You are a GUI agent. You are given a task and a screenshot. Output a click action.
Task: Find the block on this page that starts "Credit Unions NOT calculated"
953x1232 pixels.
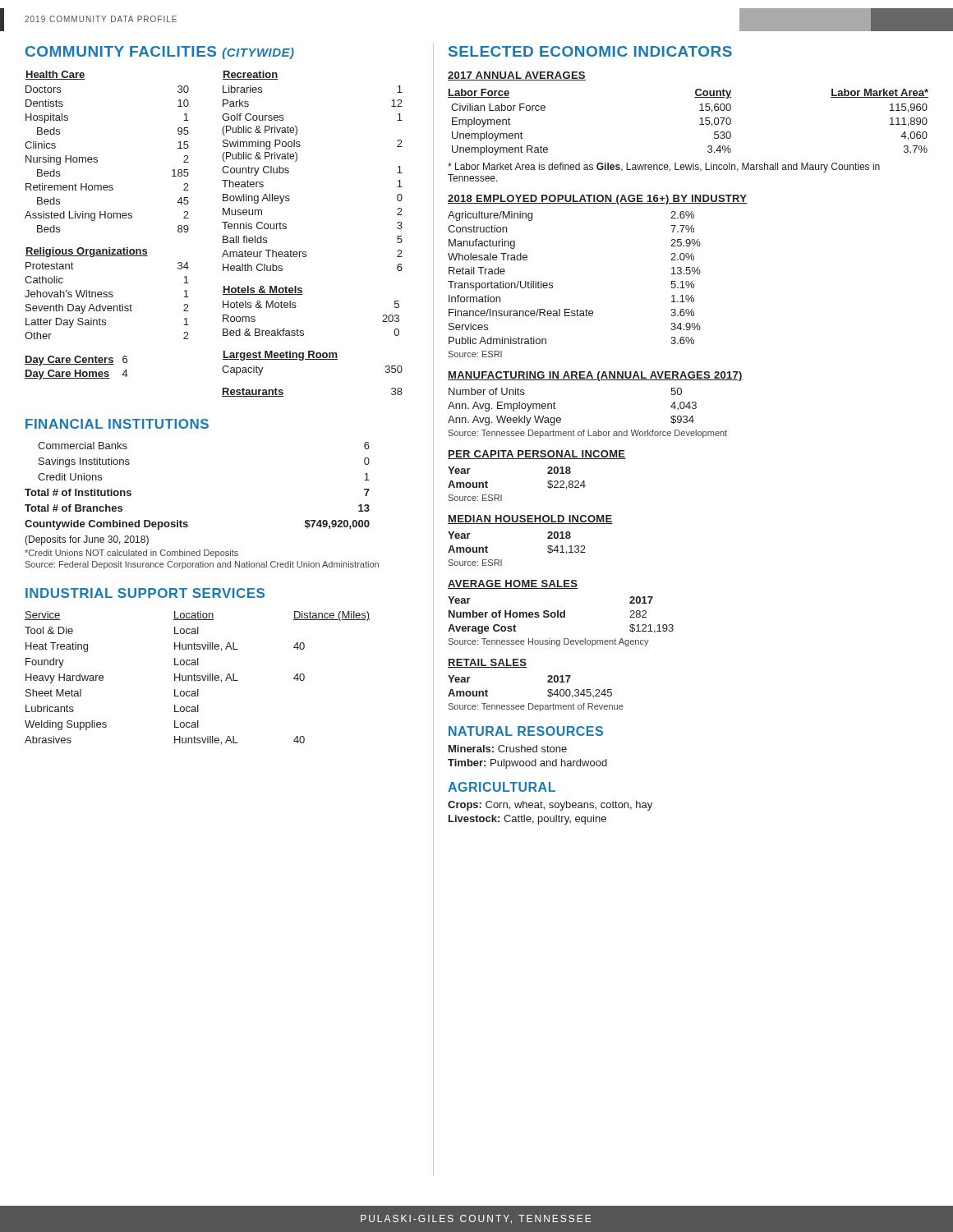(x=132, y=553)
